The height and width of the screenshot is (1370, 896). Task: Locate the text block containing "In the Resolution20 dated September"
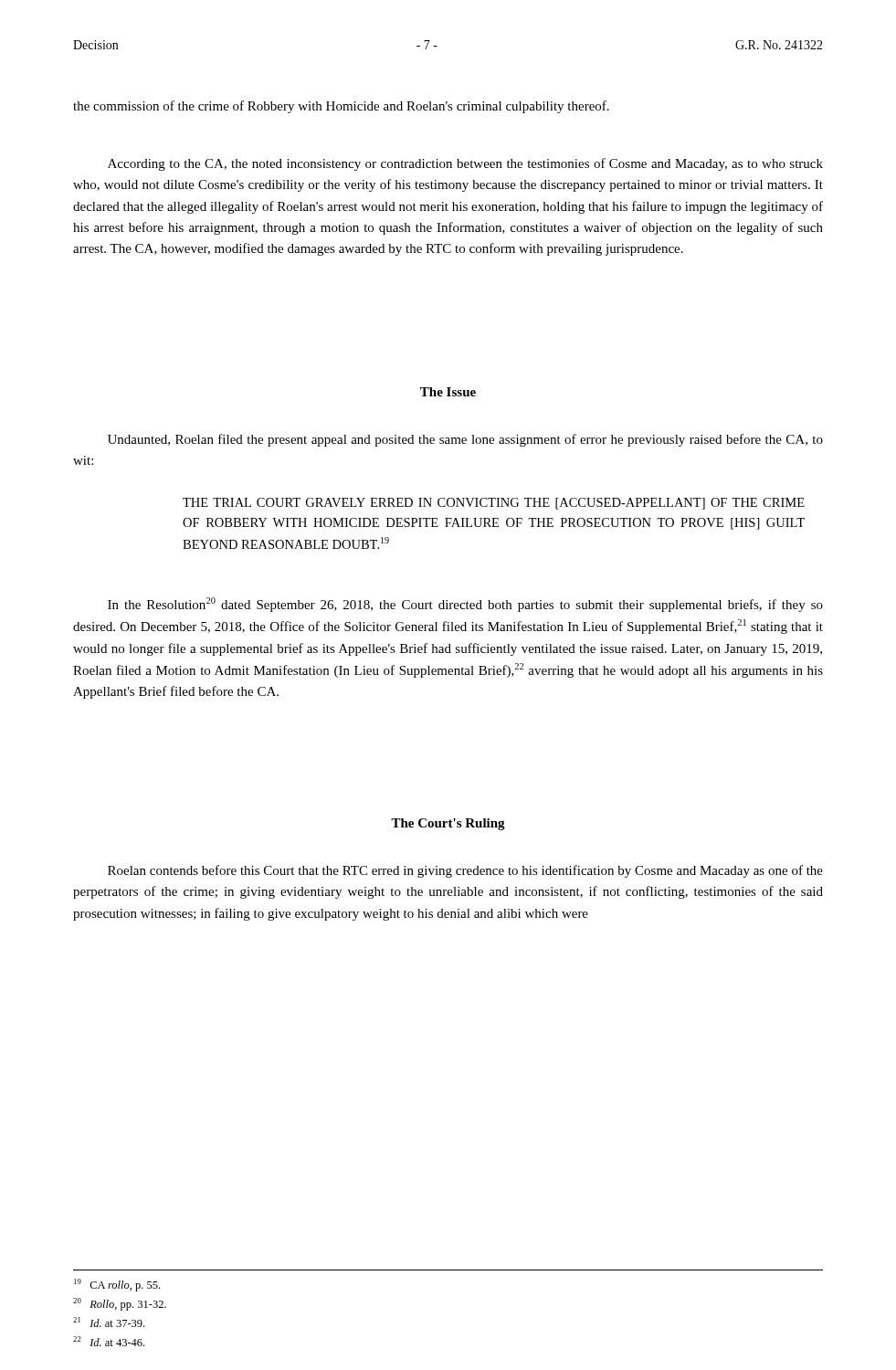(448, 647)
